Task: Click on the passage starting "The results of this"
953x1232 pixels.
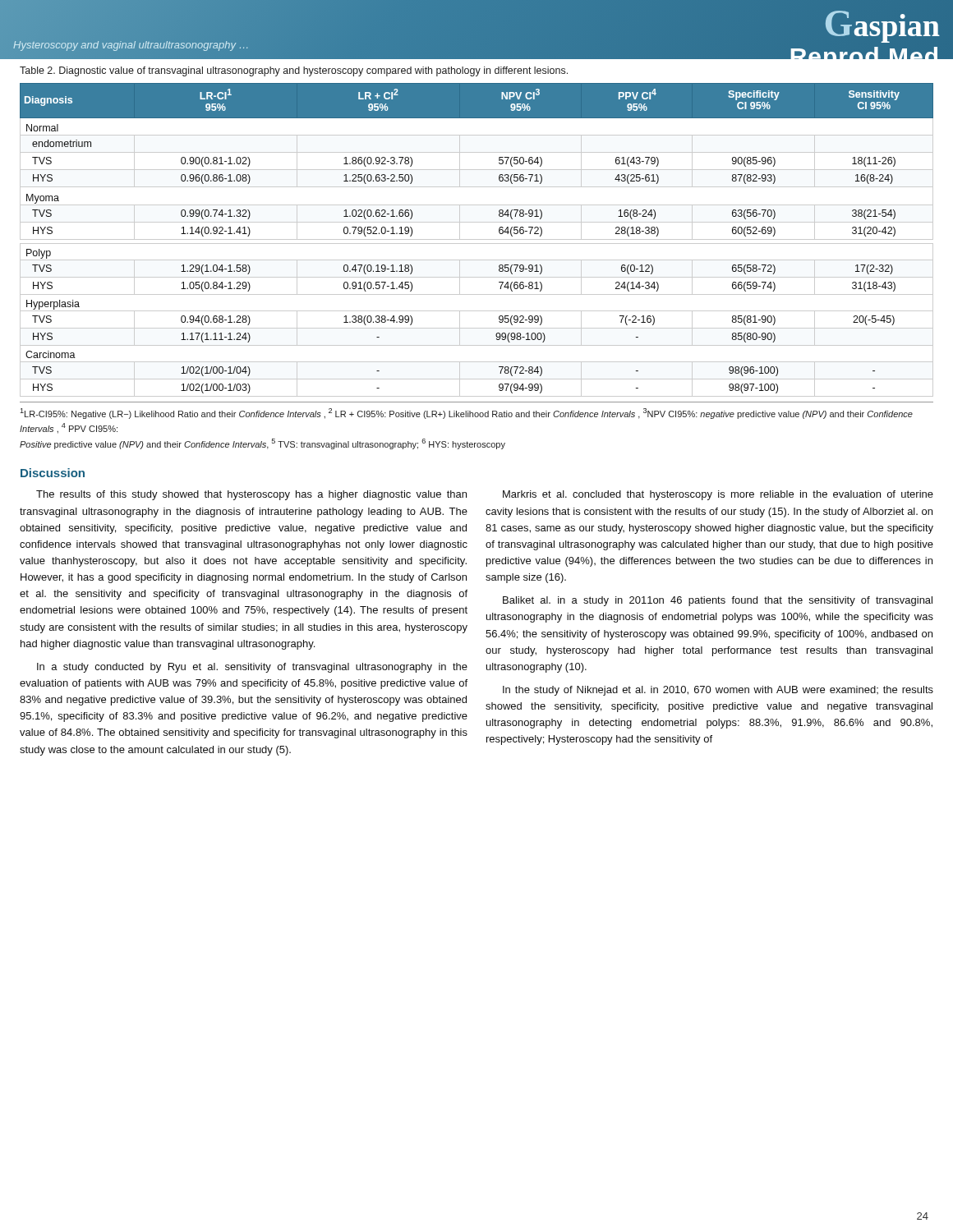Action: pyautogui.click(x=244, y=622)
